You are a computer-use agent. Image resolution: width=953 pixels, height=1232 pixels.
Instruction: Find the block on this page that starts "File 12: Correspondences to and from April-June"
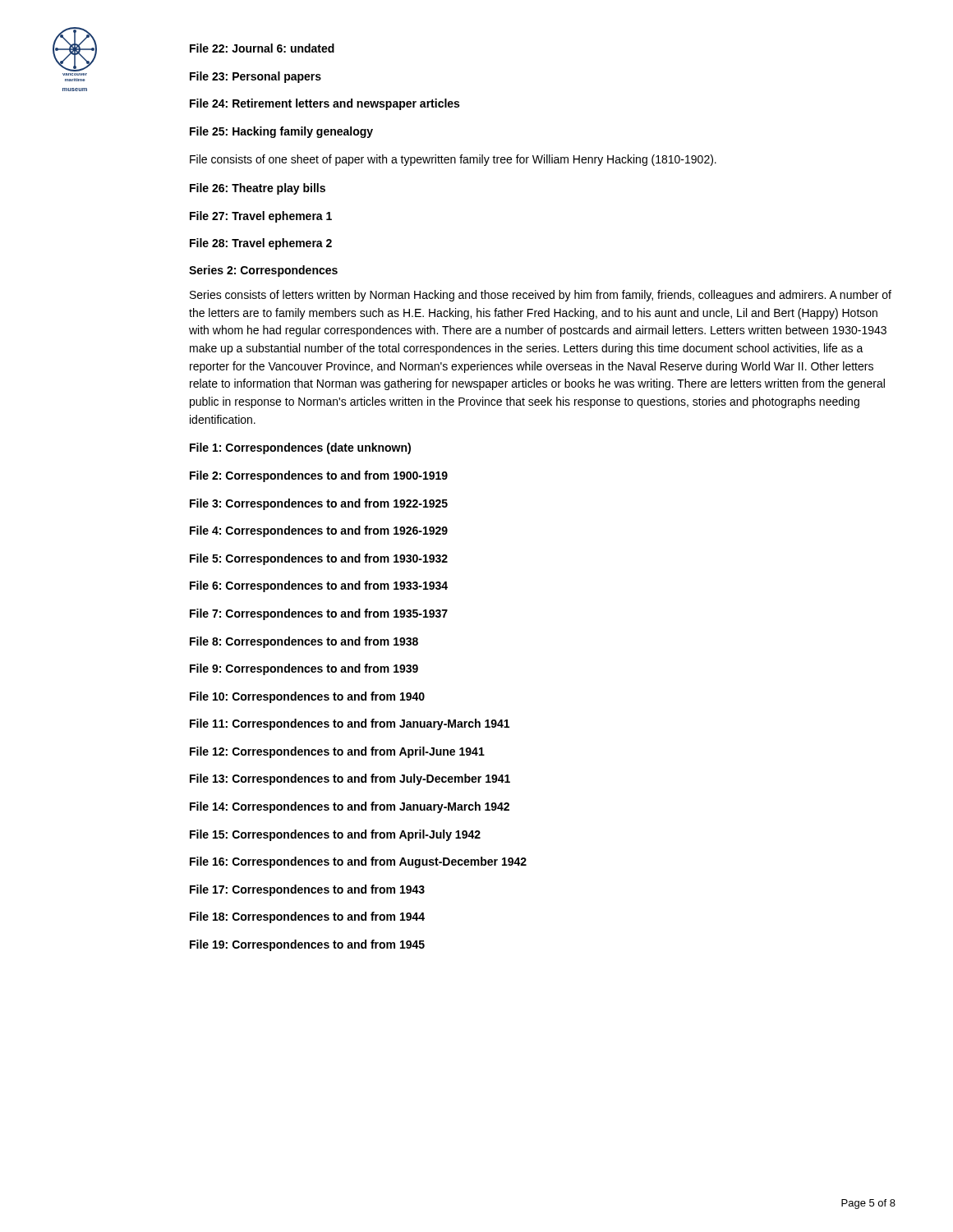point(337,751)
